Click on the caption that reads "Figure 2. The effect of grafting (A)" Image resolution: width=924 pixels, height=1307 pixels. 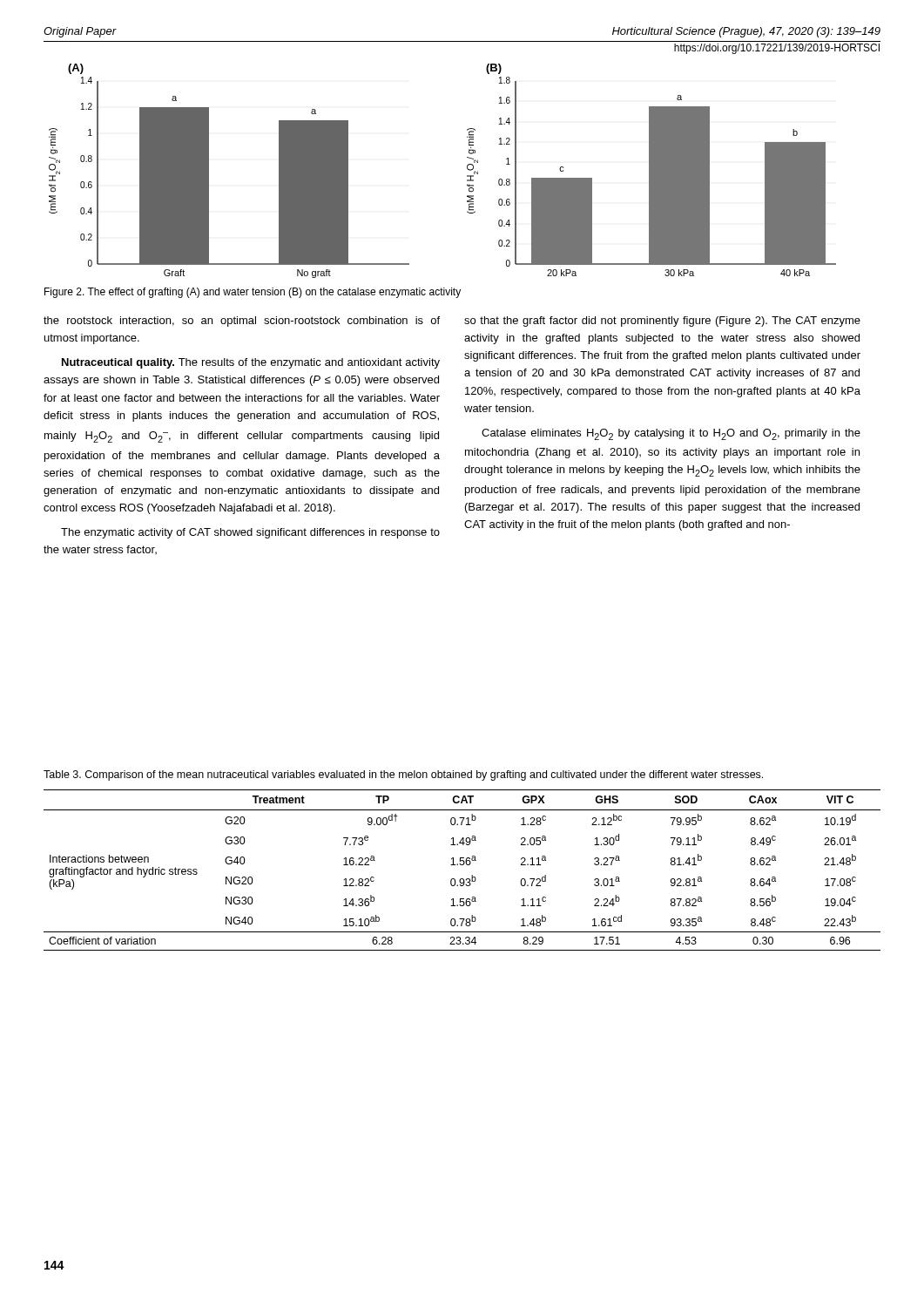(252, 292)
